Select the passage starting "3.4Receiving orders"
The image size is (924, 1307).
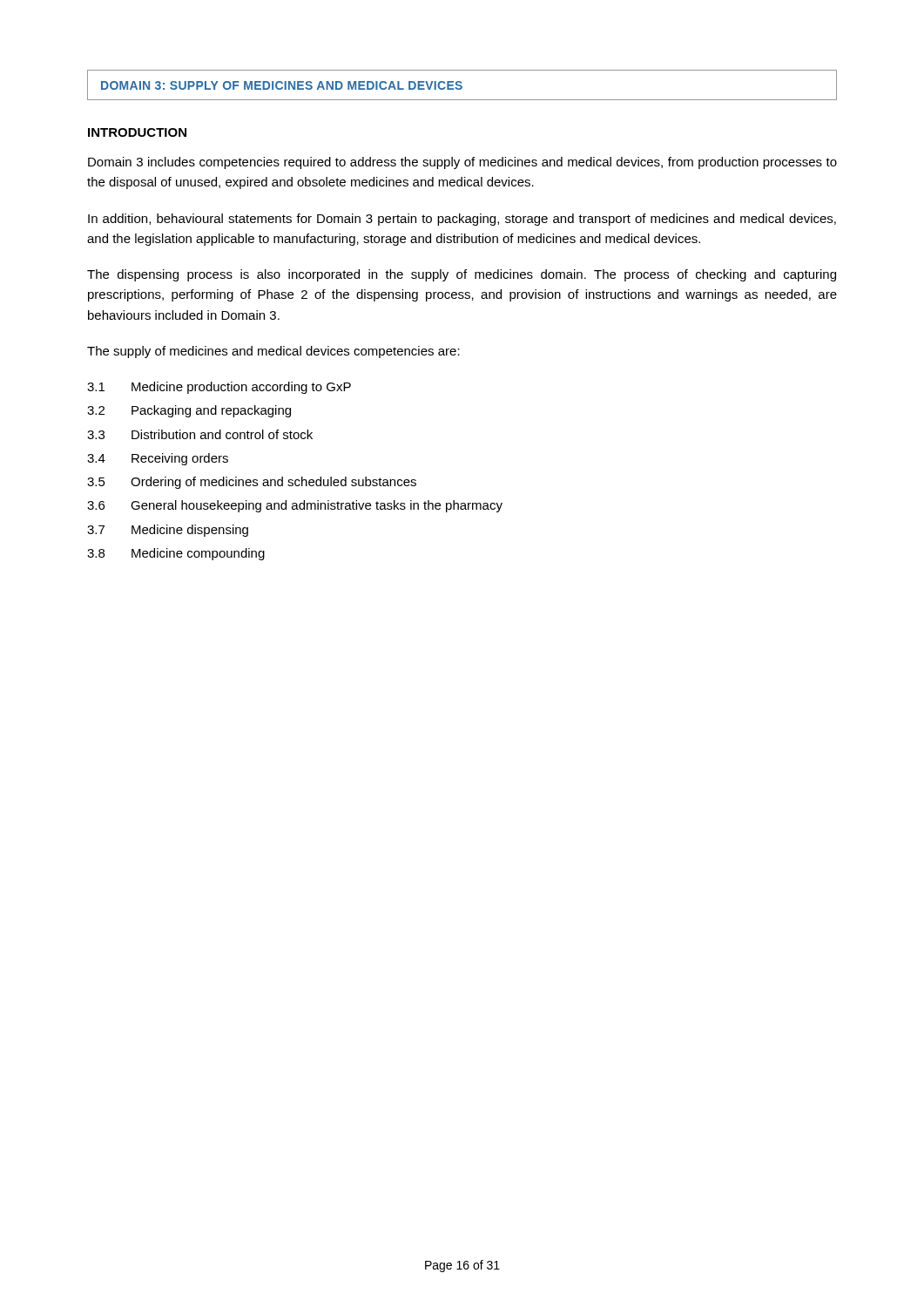click(x=158, y=459)
